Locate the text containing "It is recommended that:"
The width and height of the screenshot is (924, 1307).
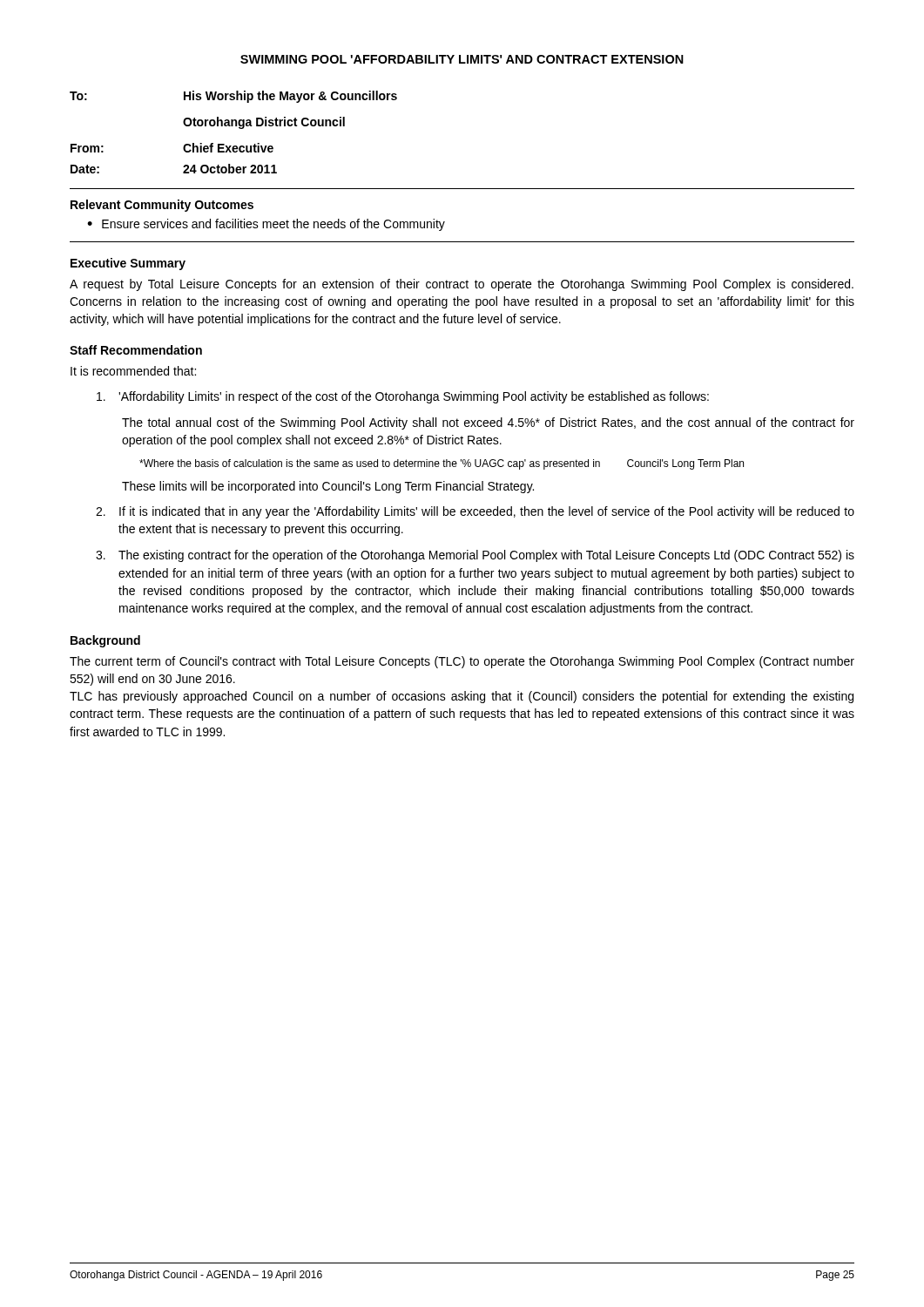pos(133,372)
